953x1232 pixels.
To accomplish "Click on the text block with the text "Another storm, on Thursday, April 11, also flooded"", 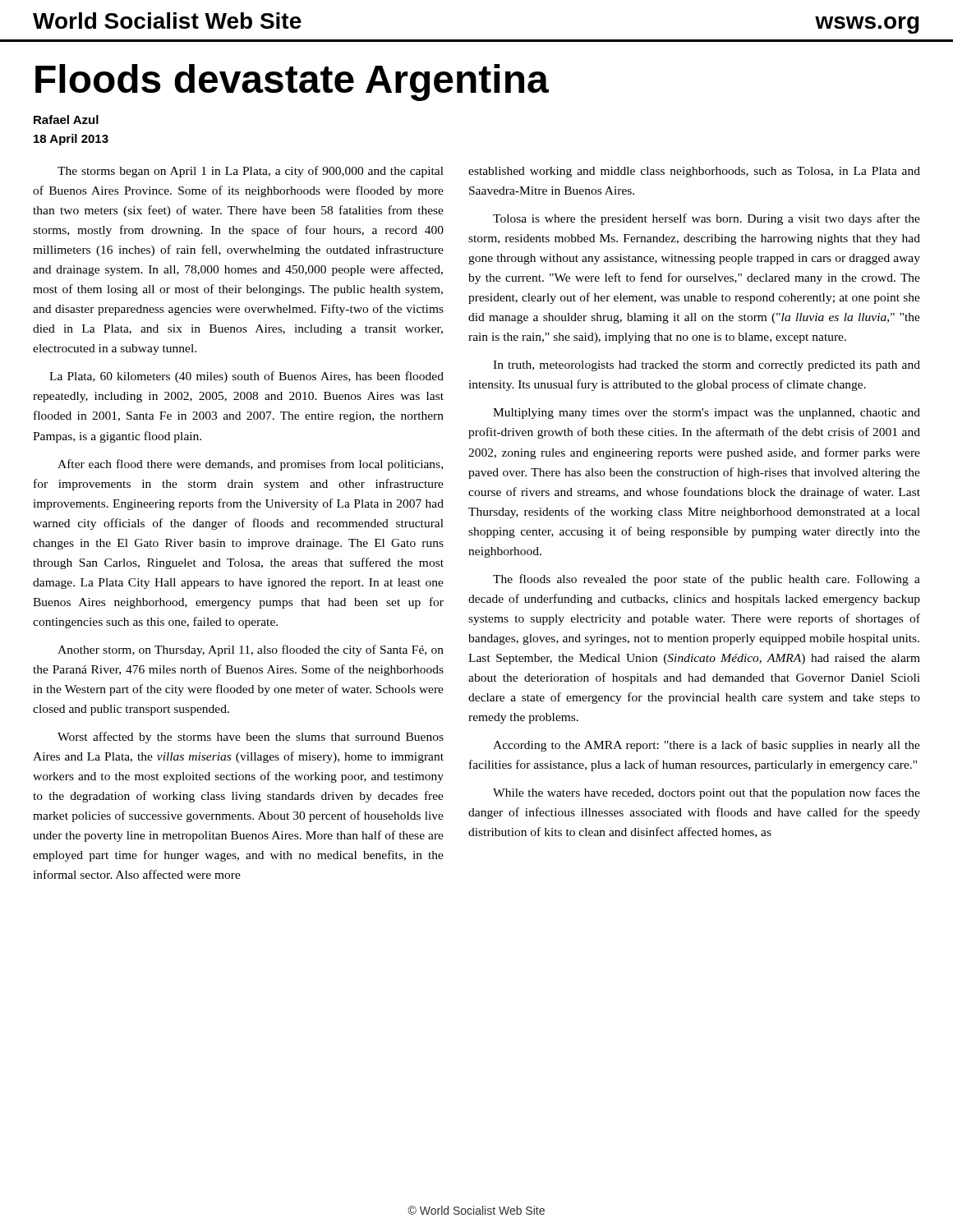I will click(x=238, y=679).
